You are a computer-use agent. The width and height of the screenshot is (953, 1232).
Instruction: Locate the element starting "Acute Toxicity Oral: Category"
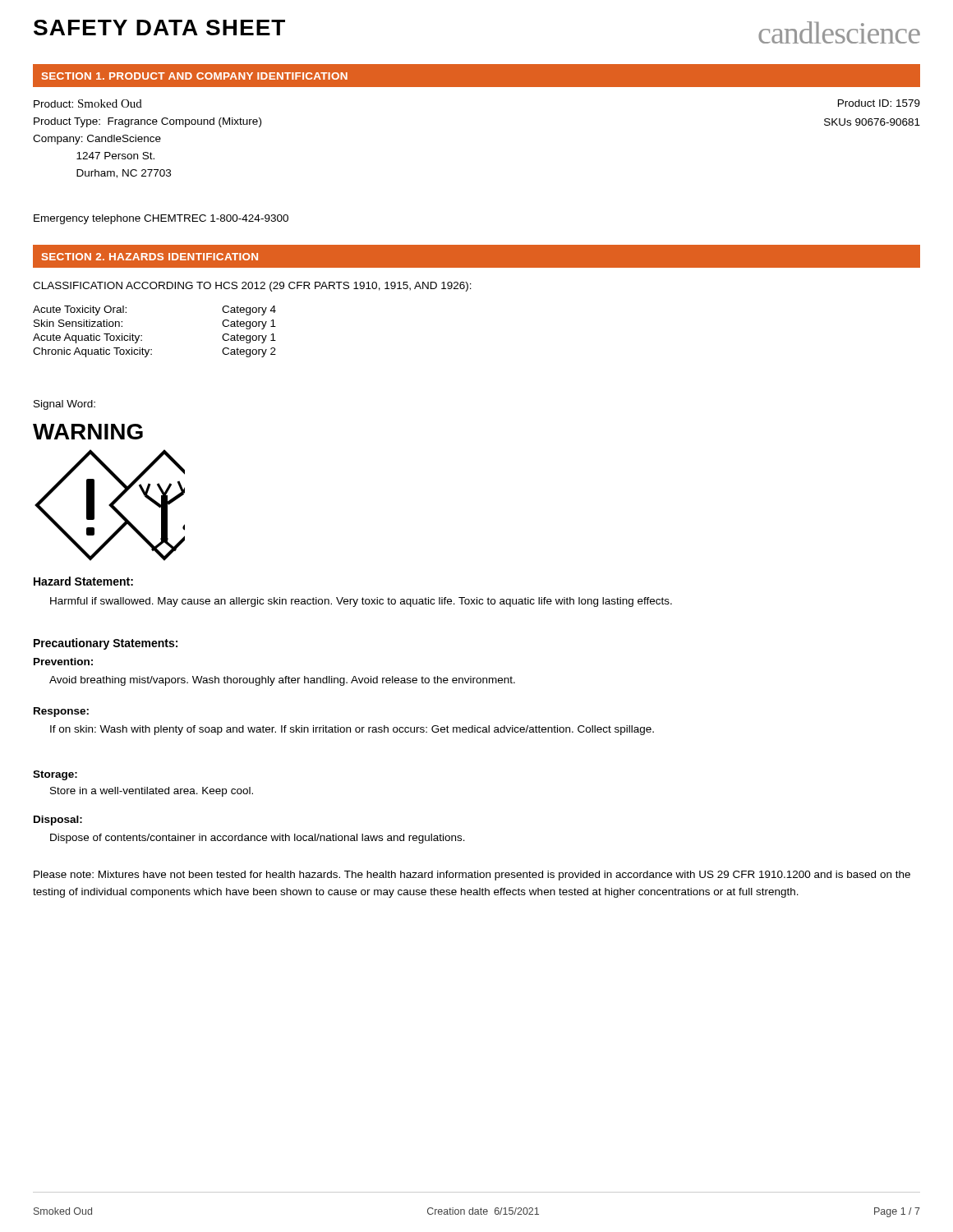click(83, 310)
